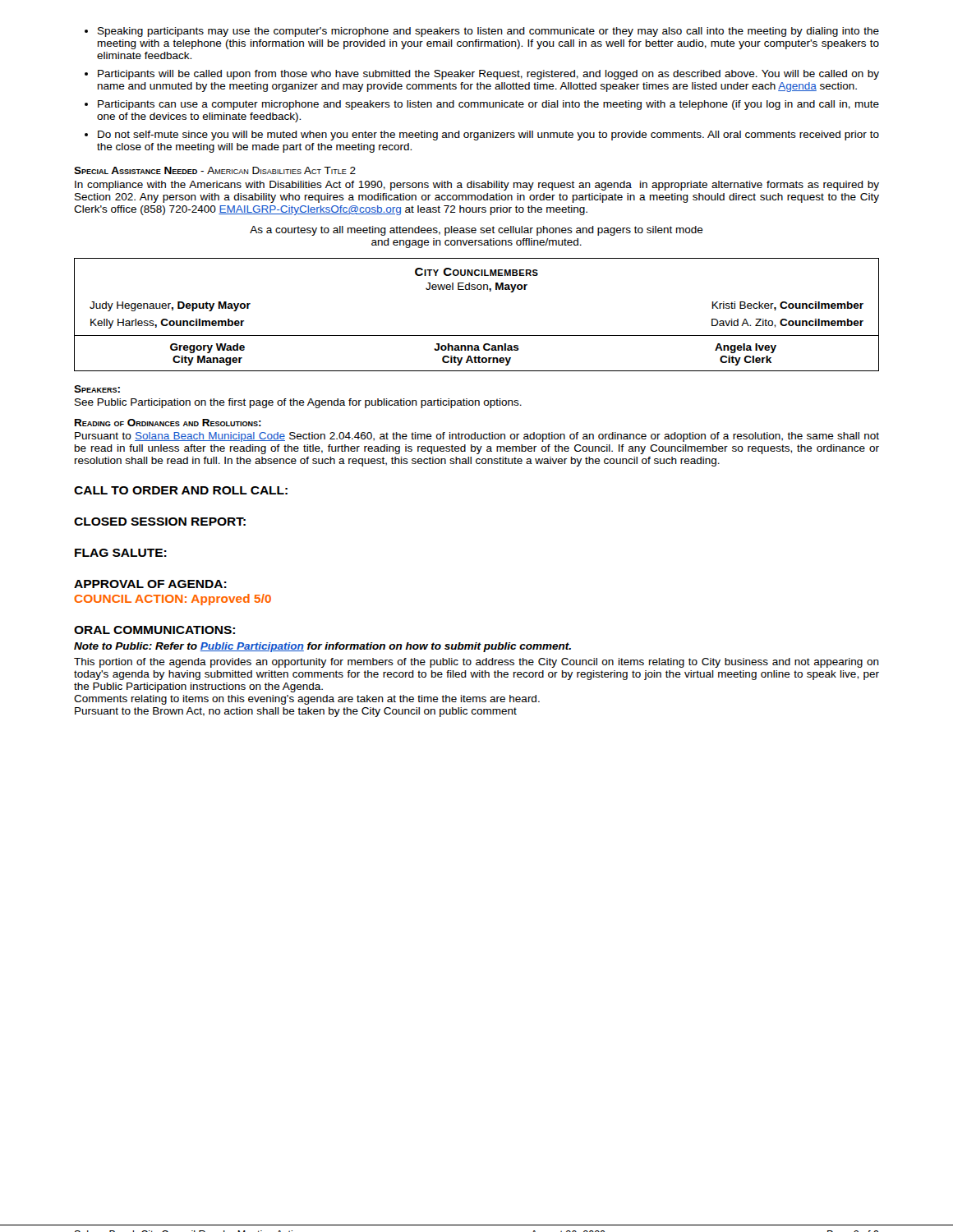Find the text block starting "Participants can use a"

488,110
